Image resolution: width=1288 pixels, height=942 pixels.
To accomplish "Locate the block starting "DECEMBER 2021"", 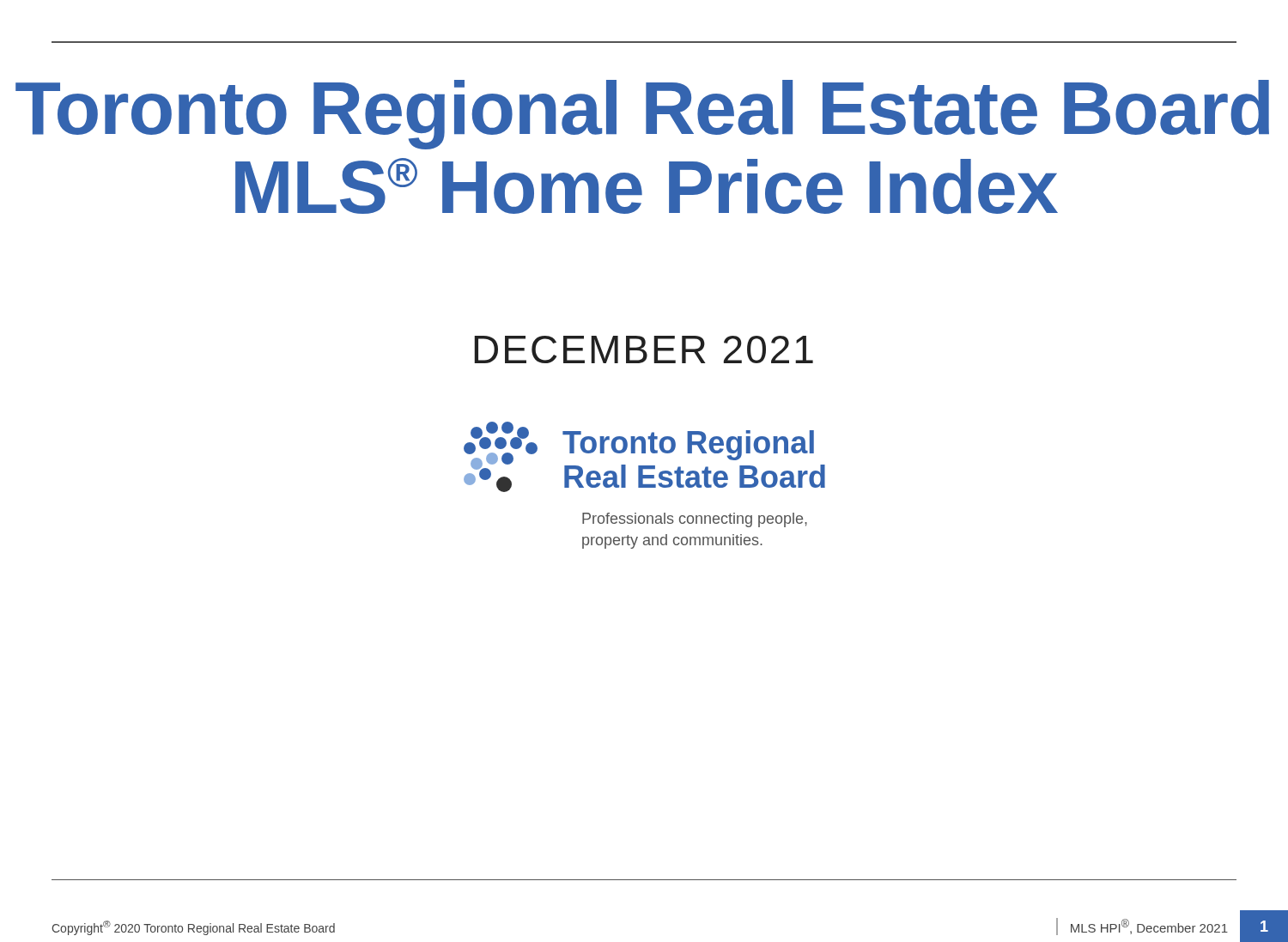I will tap(644, 349).
